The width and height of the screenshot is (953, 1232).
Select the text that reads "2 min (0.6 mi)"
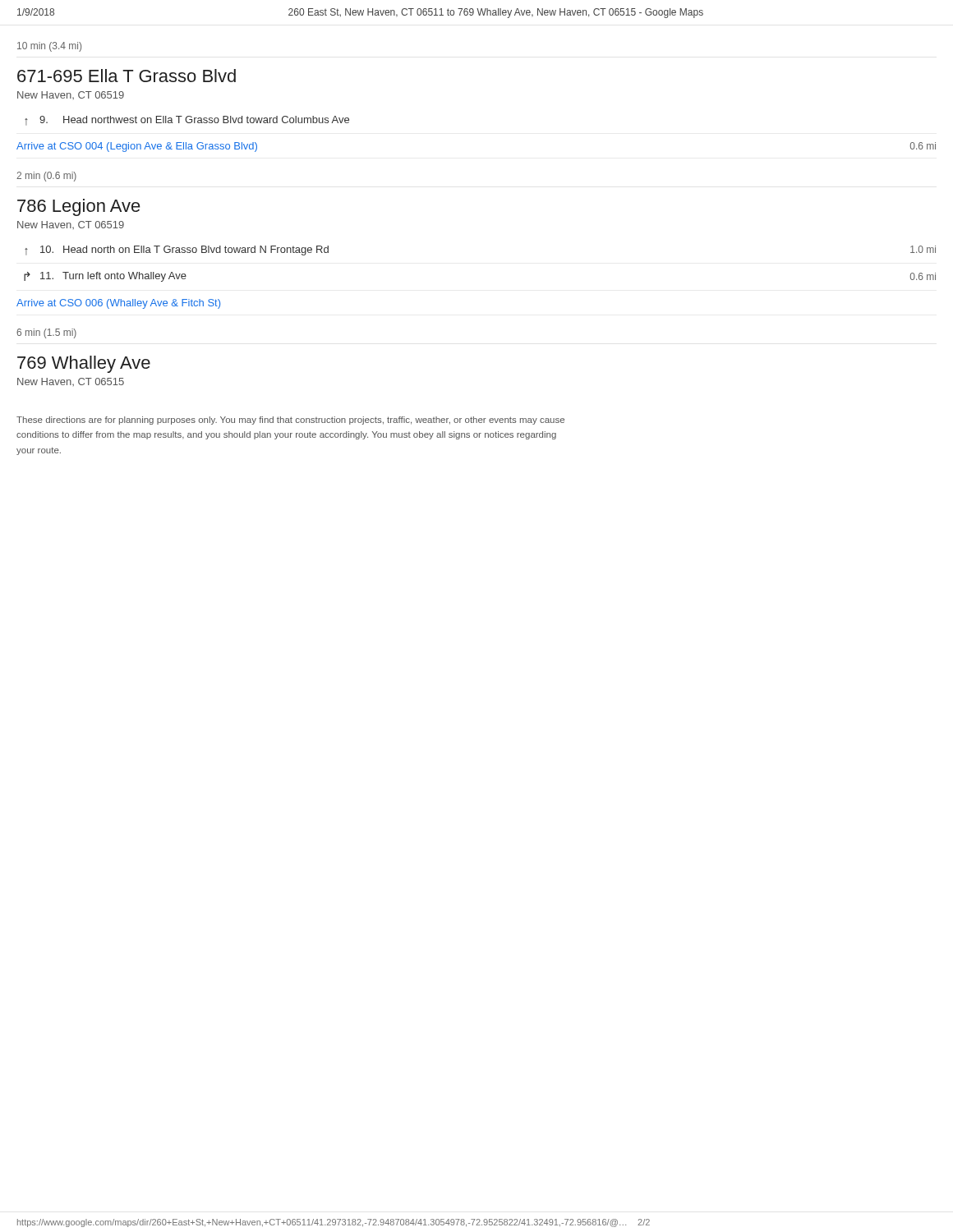(47, 176)
